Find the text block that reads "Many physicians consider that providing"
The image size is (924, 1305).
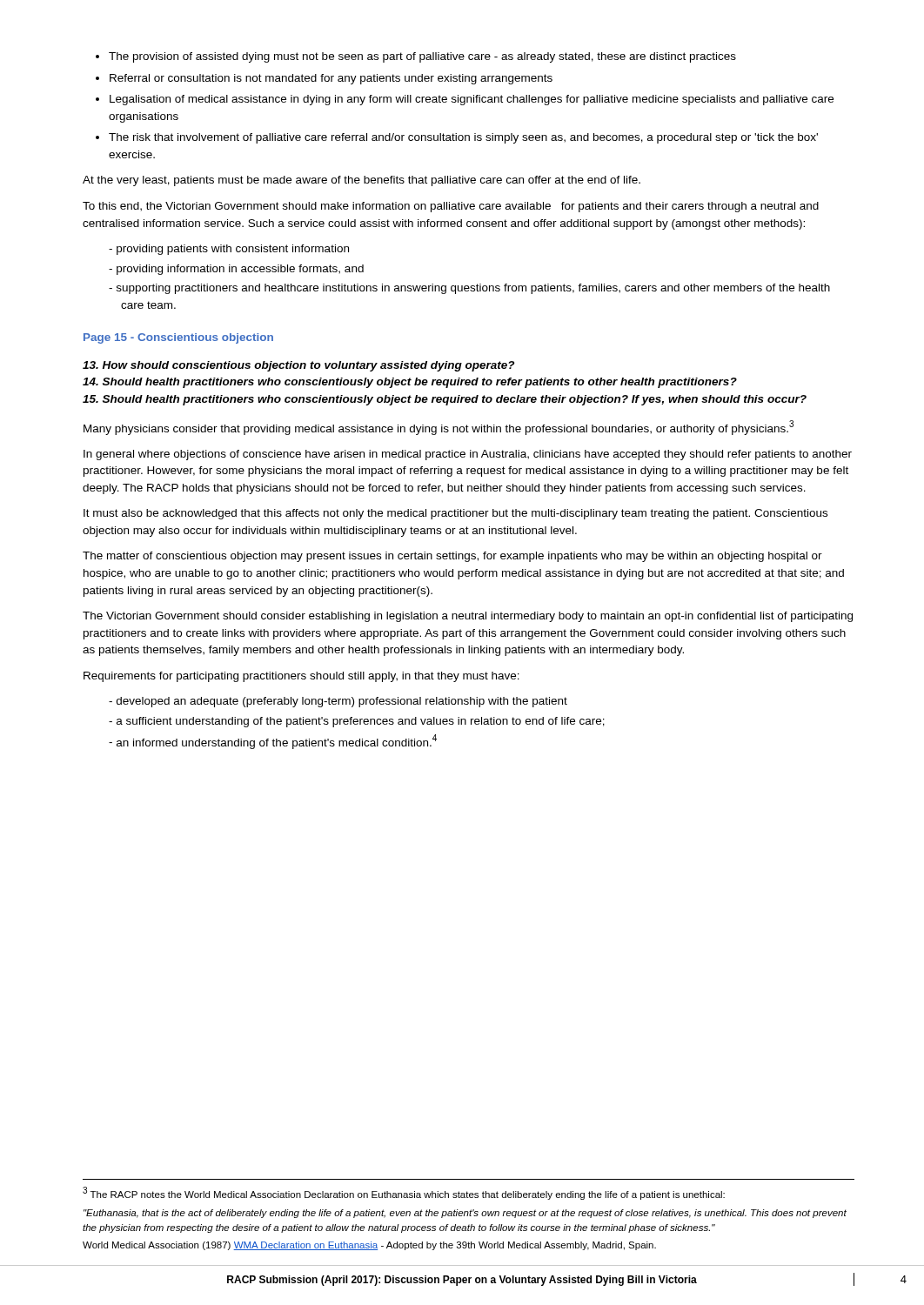(x=469, y=427)
